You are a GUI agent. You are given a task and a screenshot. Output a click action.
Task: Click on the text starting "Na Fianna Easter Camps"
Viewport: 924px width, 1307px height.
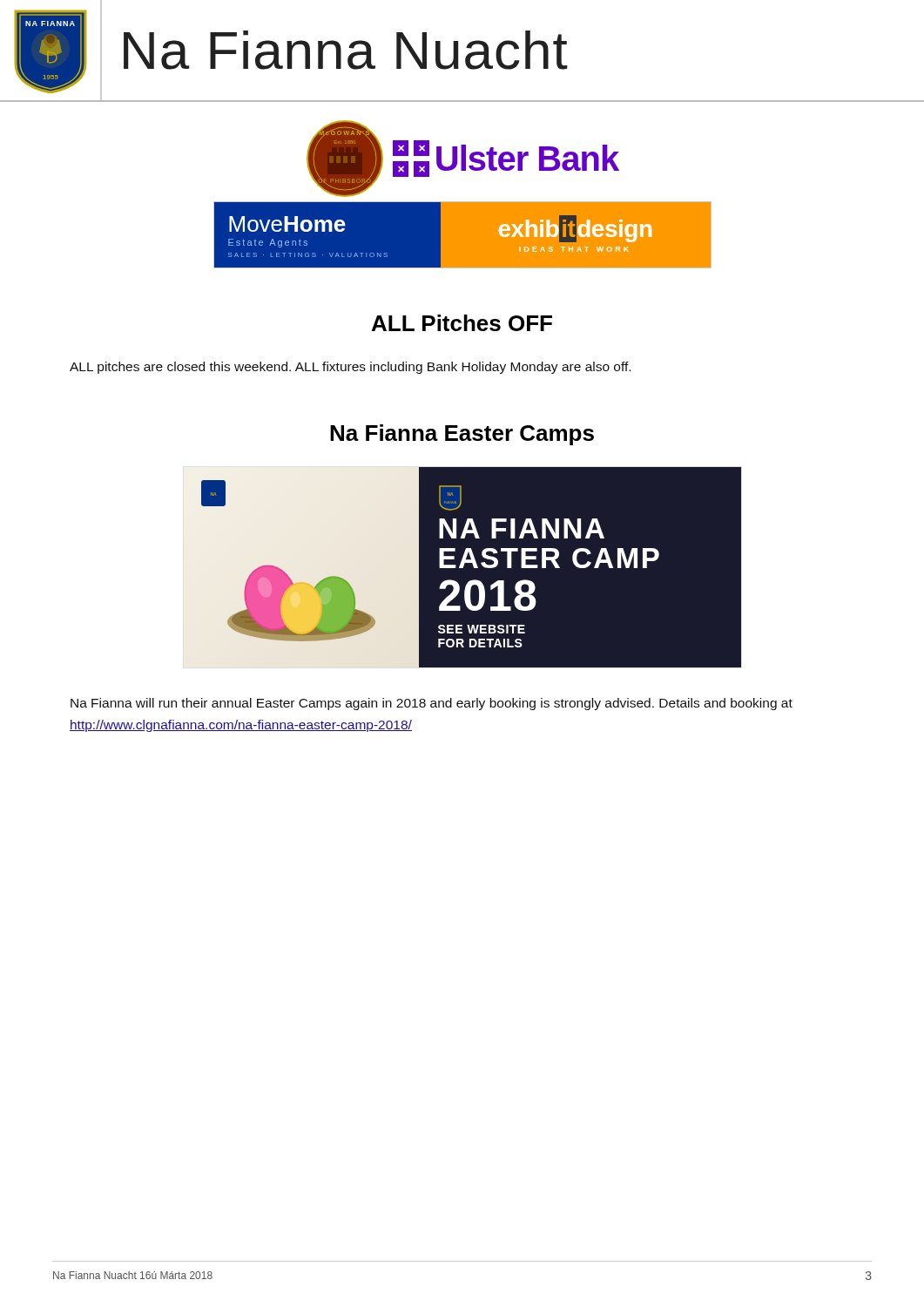462,433
